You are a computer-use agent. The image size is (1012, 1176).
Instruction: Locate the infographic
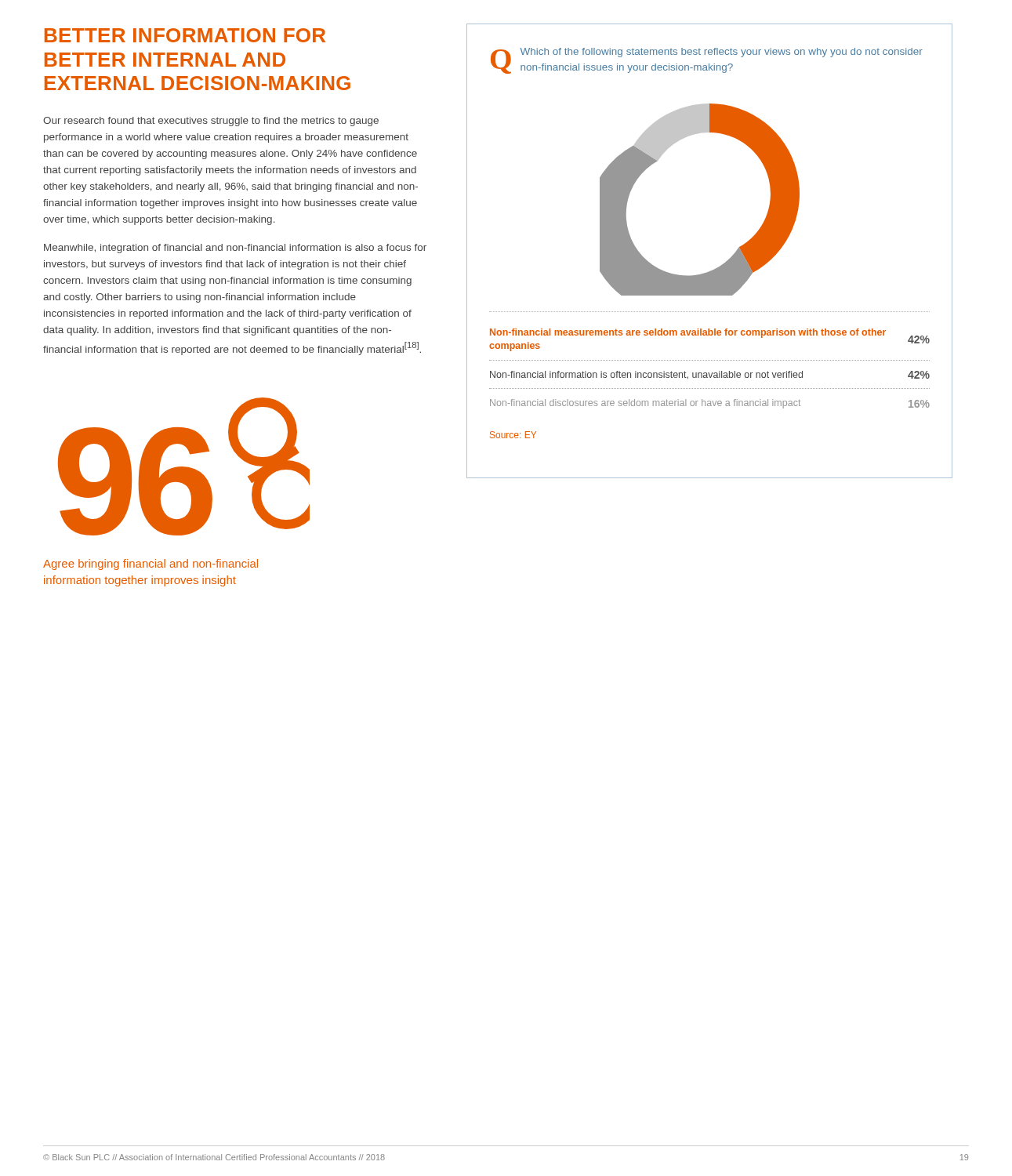pyautogui.click(x=235, y=465)
